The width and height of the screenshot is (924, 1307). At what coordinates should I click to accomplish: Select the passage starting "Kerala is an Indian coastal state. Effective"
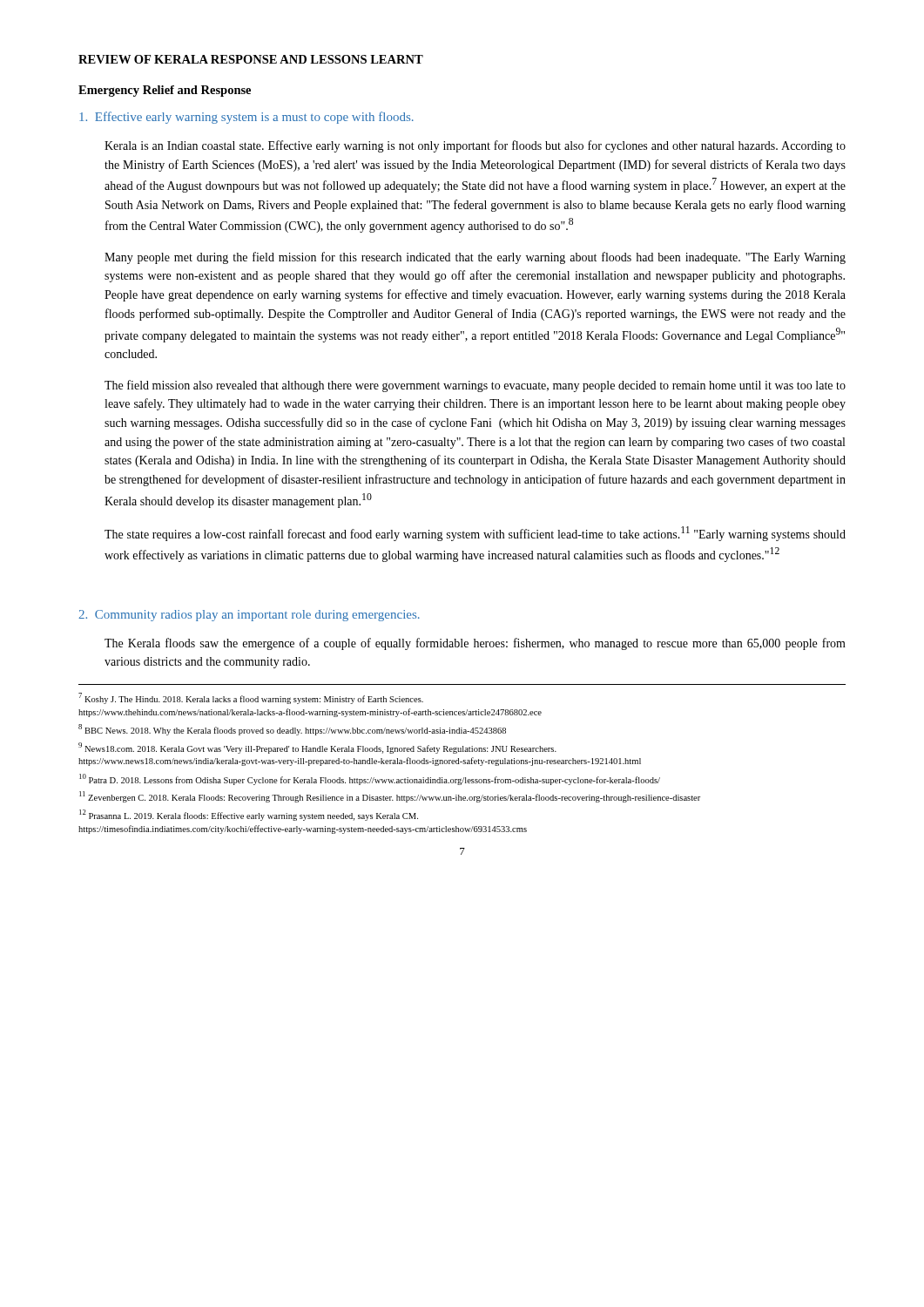click(475, 186)
